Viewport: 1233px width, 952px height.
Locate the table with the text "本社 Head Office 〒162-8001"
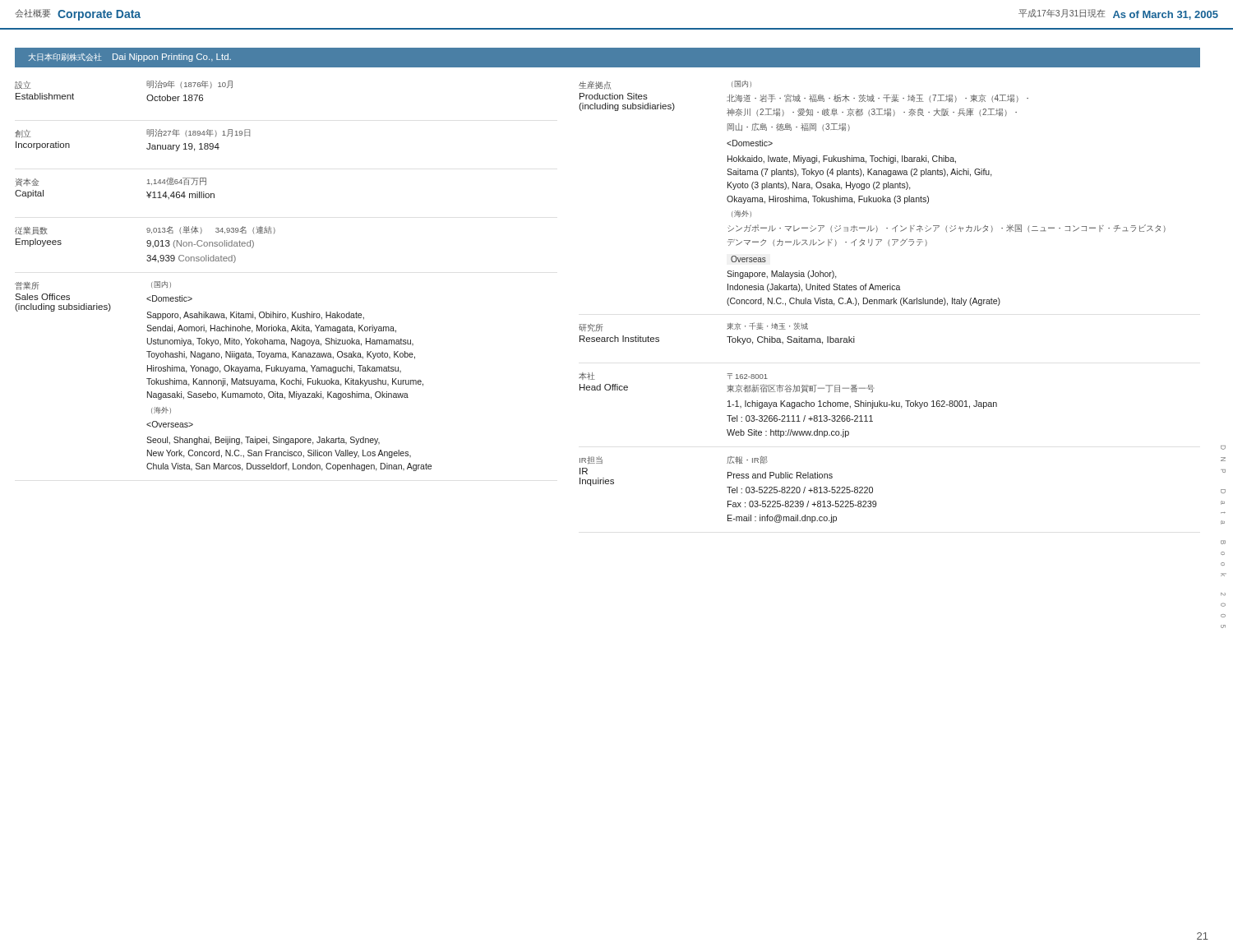889,409
